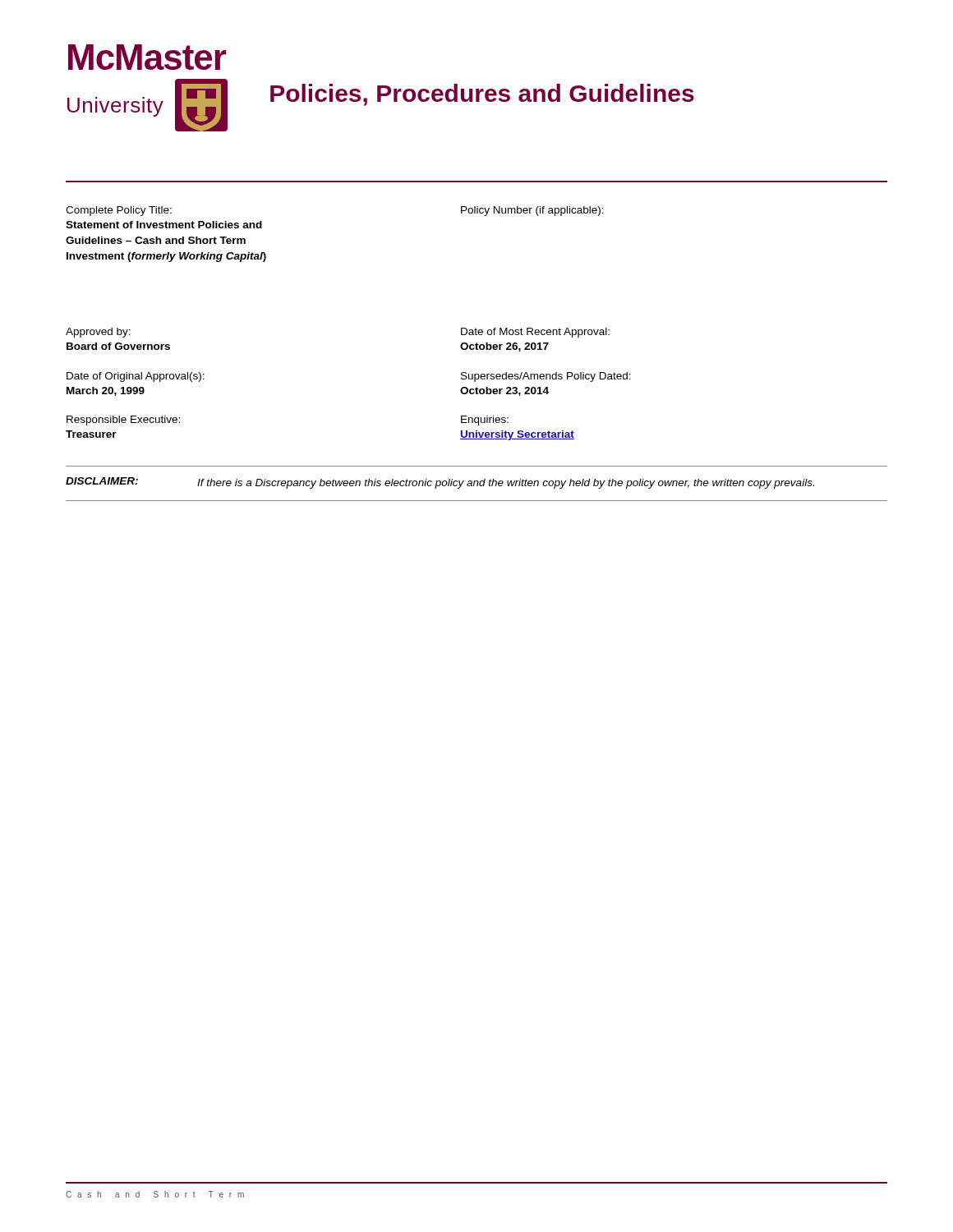The image size is (953, 1232).
Task: Select the text starting "Policies, Procedures and Guidelines"
Action: [x=482, y=93]
